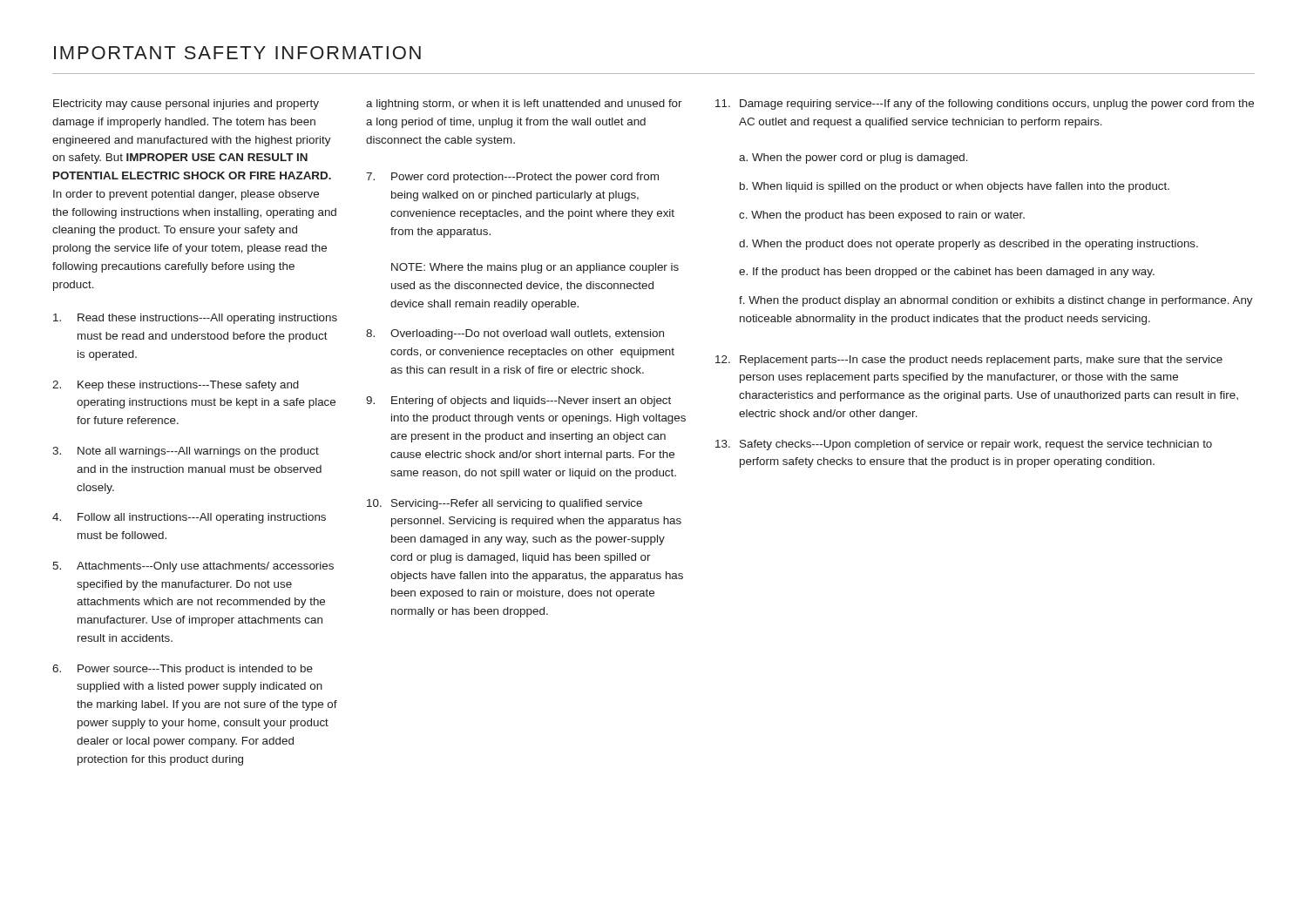This screenshot has width=1307, height=924.
Task: Find the list item with the text "3. Note all warnings---All warnings"
Action: pos(195,470)
